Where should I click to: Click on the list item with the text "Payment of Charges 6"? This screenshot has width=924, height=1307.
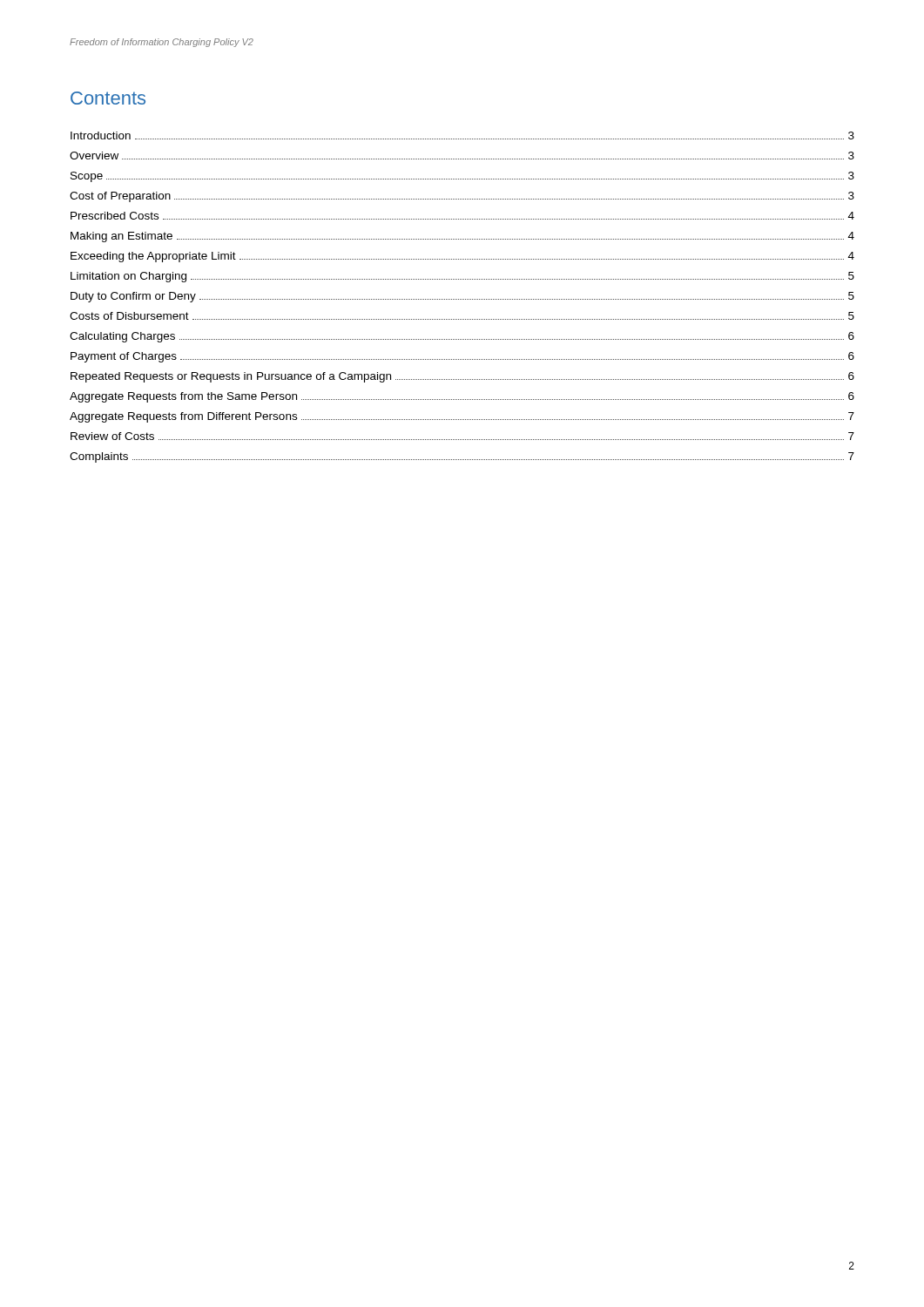[x=462, y=356]
